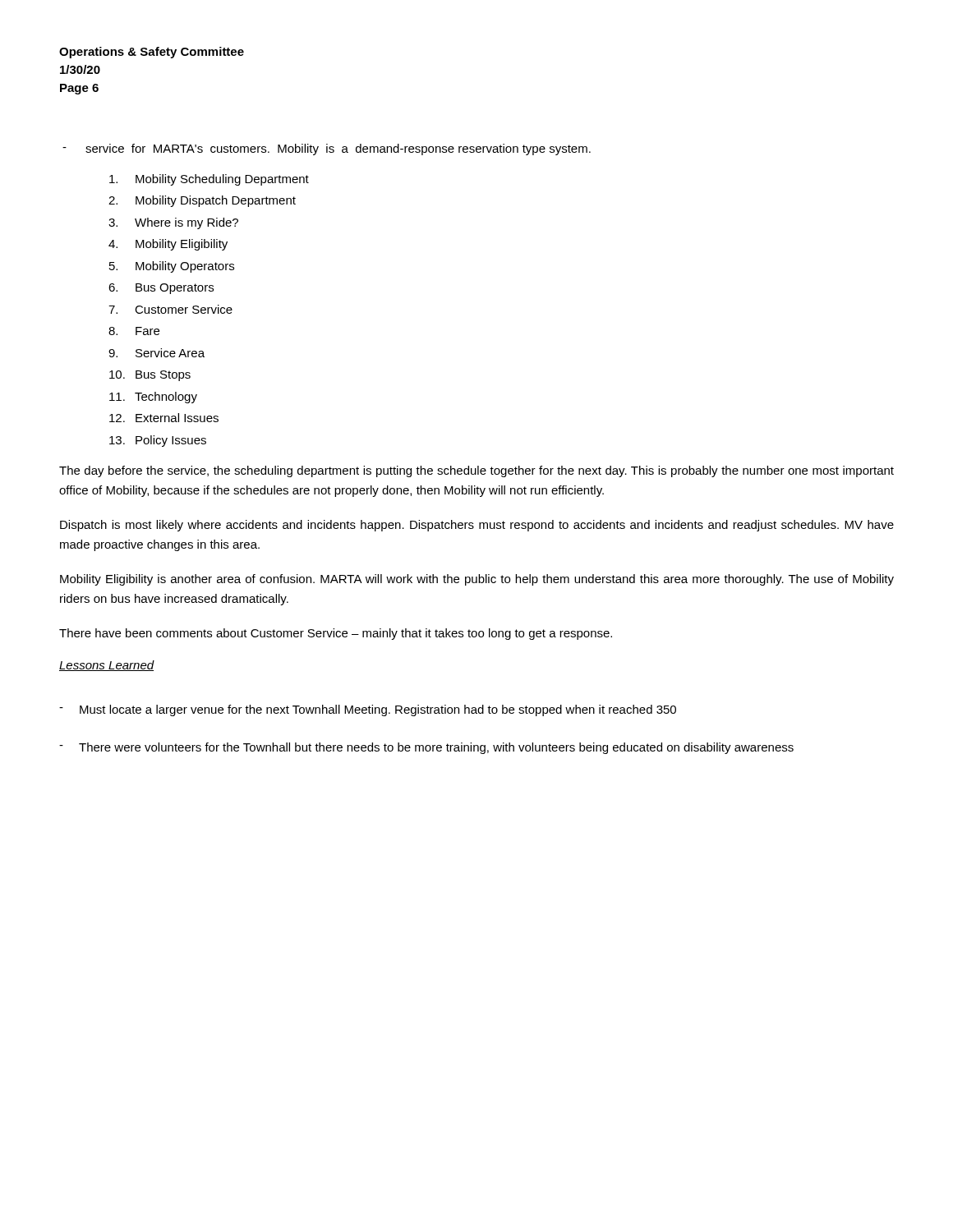Find the list item with the text "13.Policy Issues"
The height and width of the screenshot is (1232, 953).
click(158, 440)
